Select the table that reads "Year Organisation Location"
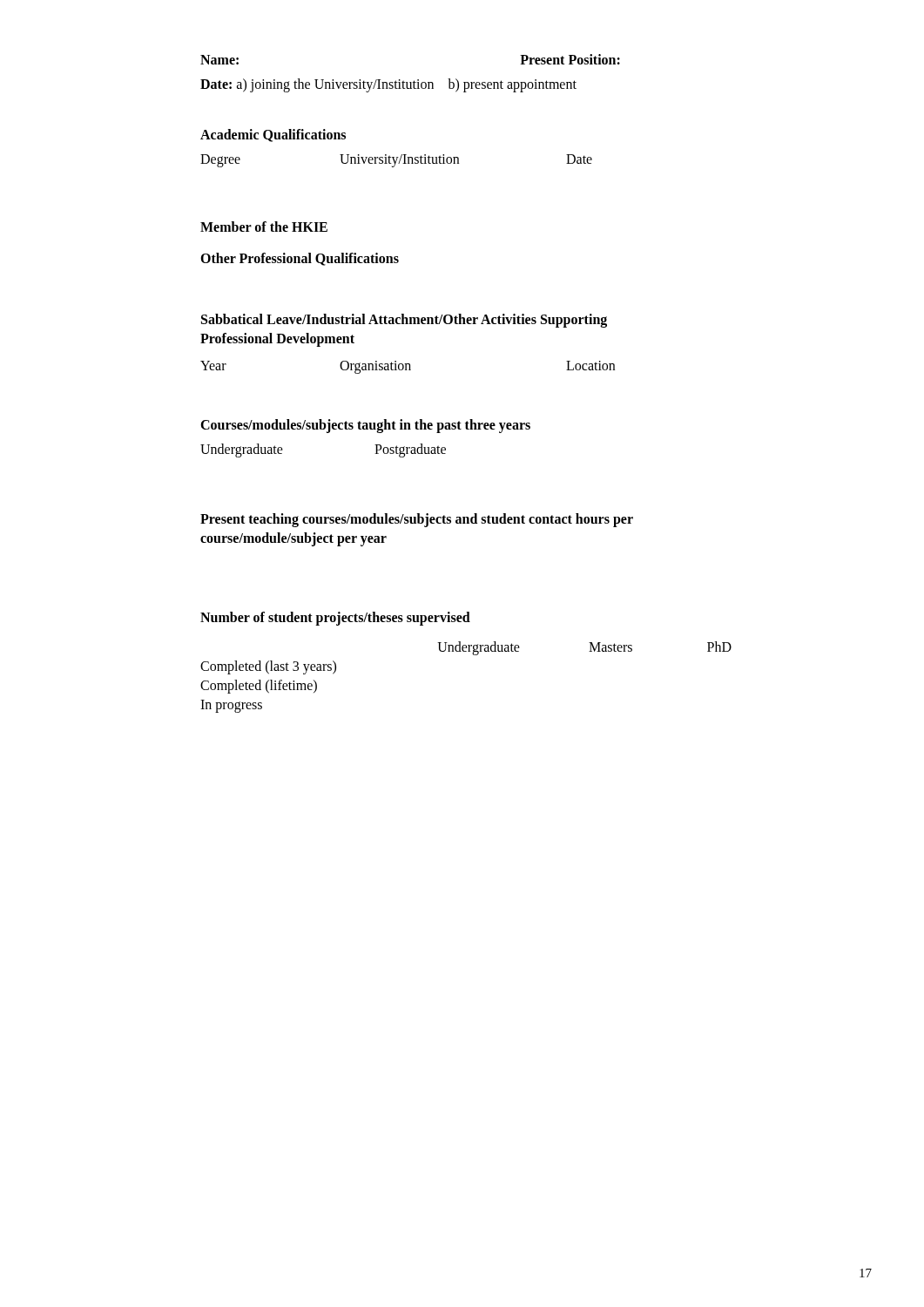 point(483,366)
